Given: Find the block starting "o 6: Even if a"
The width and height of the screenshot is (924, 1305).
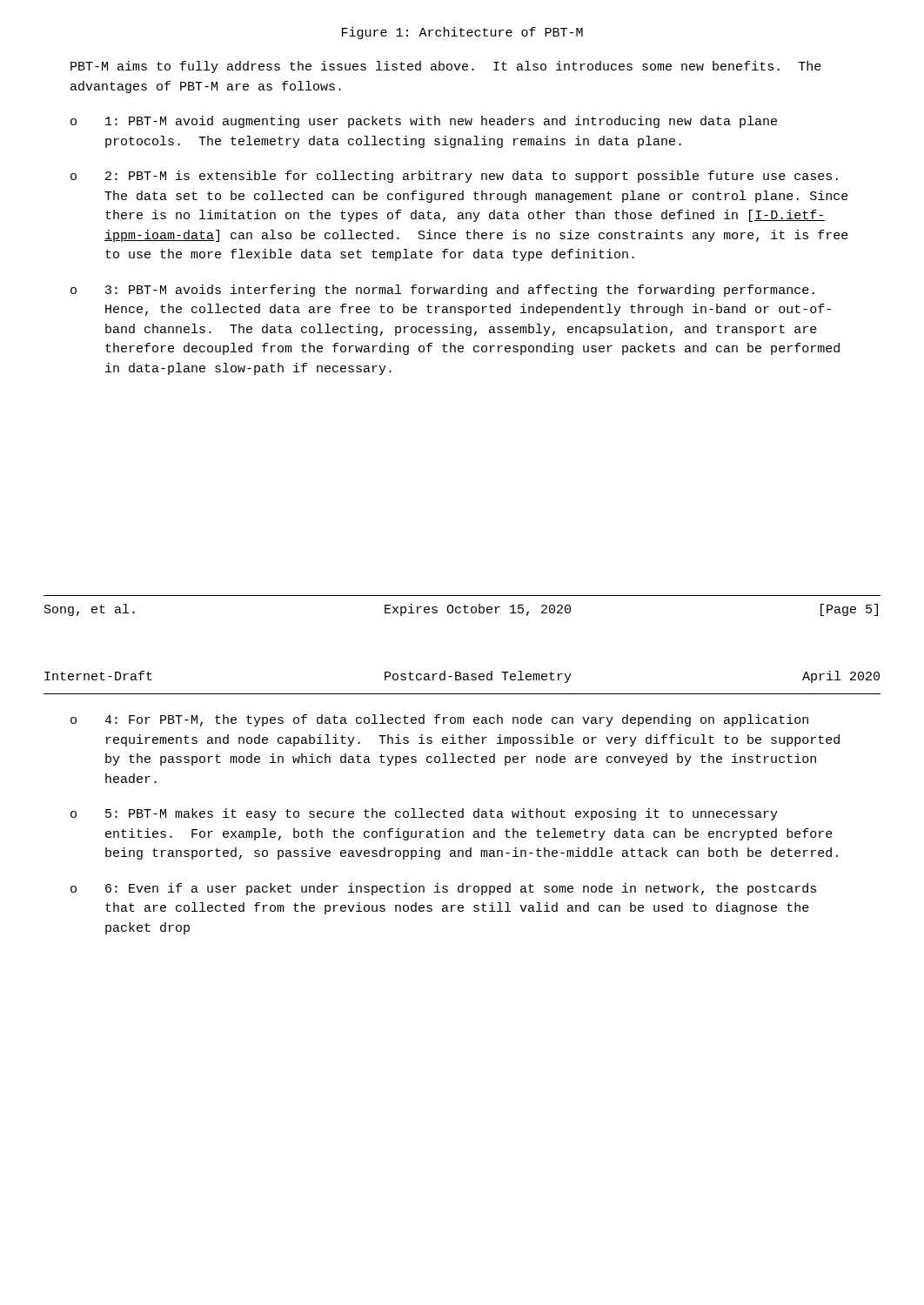Looking at the screenshot, I should [x=462, y=909].
